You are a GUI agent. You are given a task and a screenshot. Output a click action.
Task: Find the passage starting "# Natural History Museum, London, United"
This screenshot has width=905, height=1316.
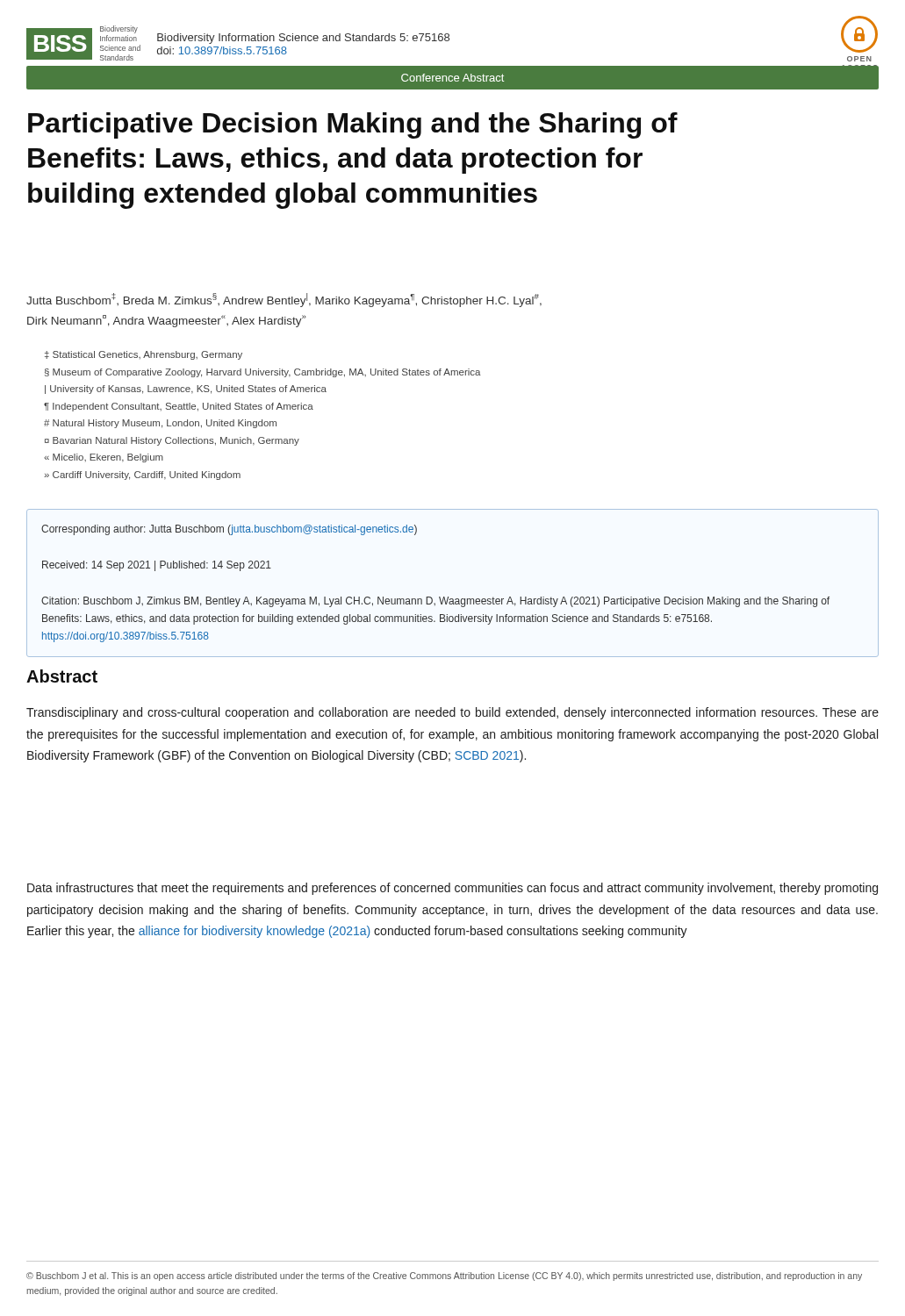[161, 423]
